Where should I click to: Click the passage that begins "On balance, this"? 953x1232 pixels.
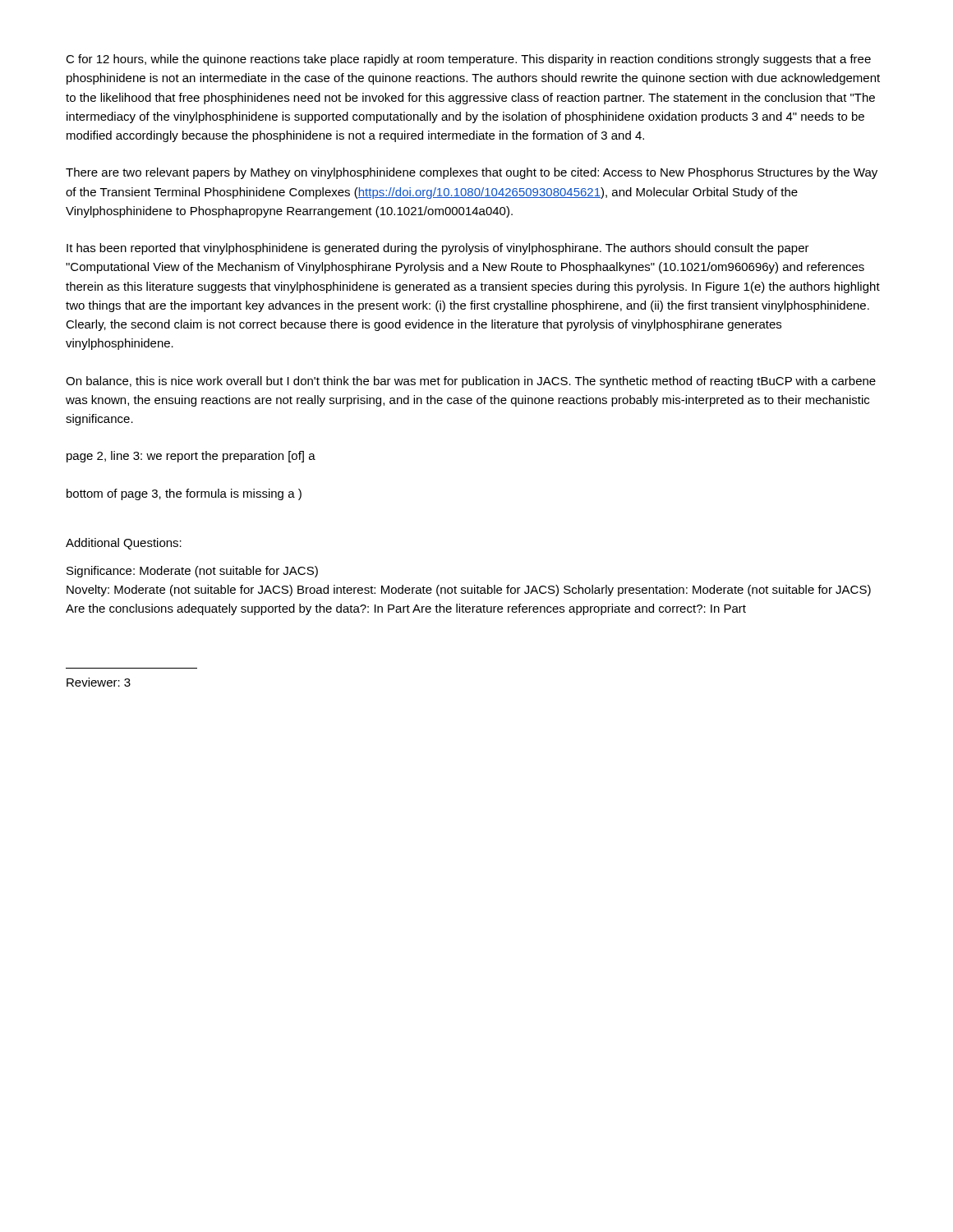[x=471, y=399]
